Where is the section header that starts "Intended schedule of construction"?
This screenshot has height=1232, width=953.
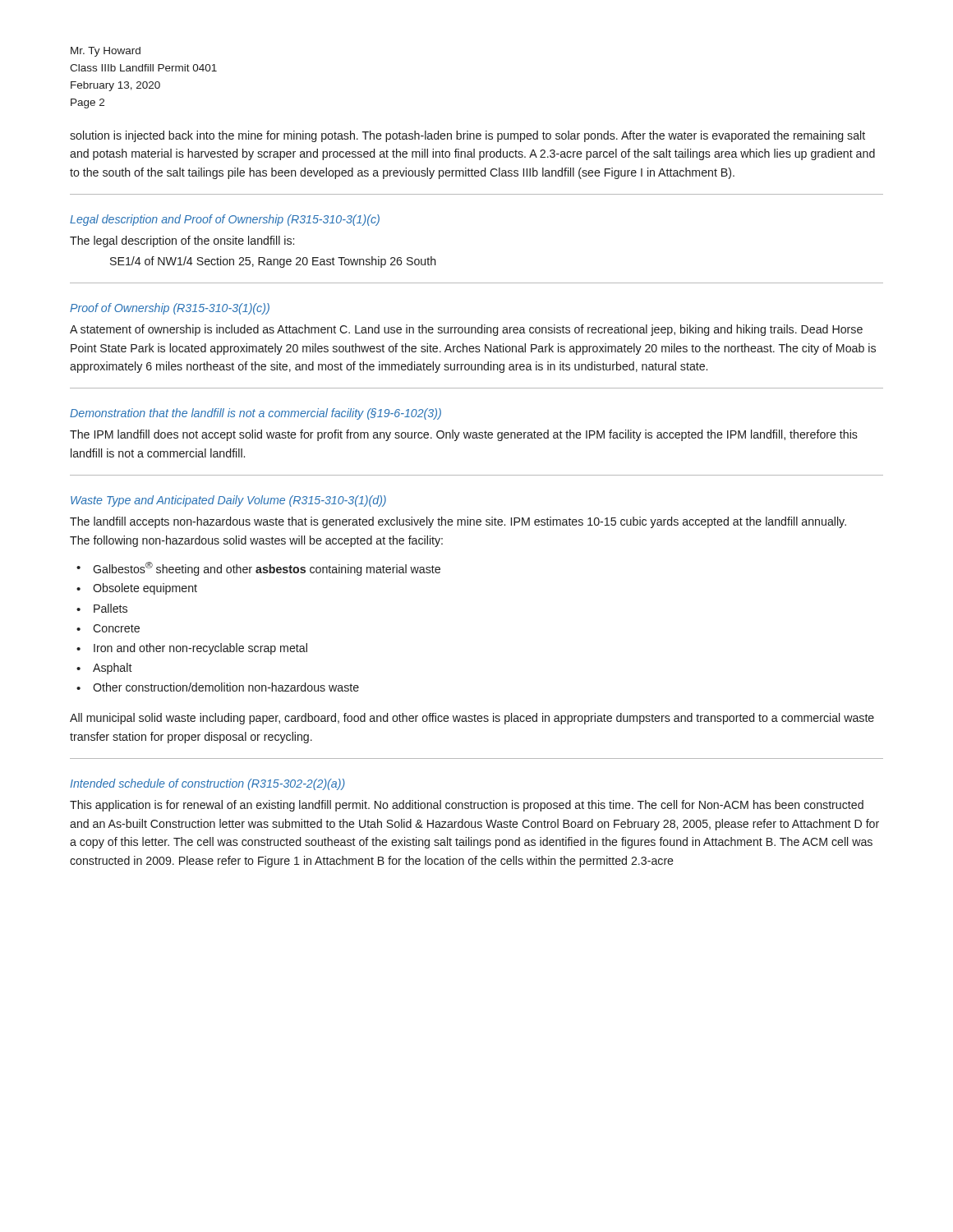click(208, 783)
